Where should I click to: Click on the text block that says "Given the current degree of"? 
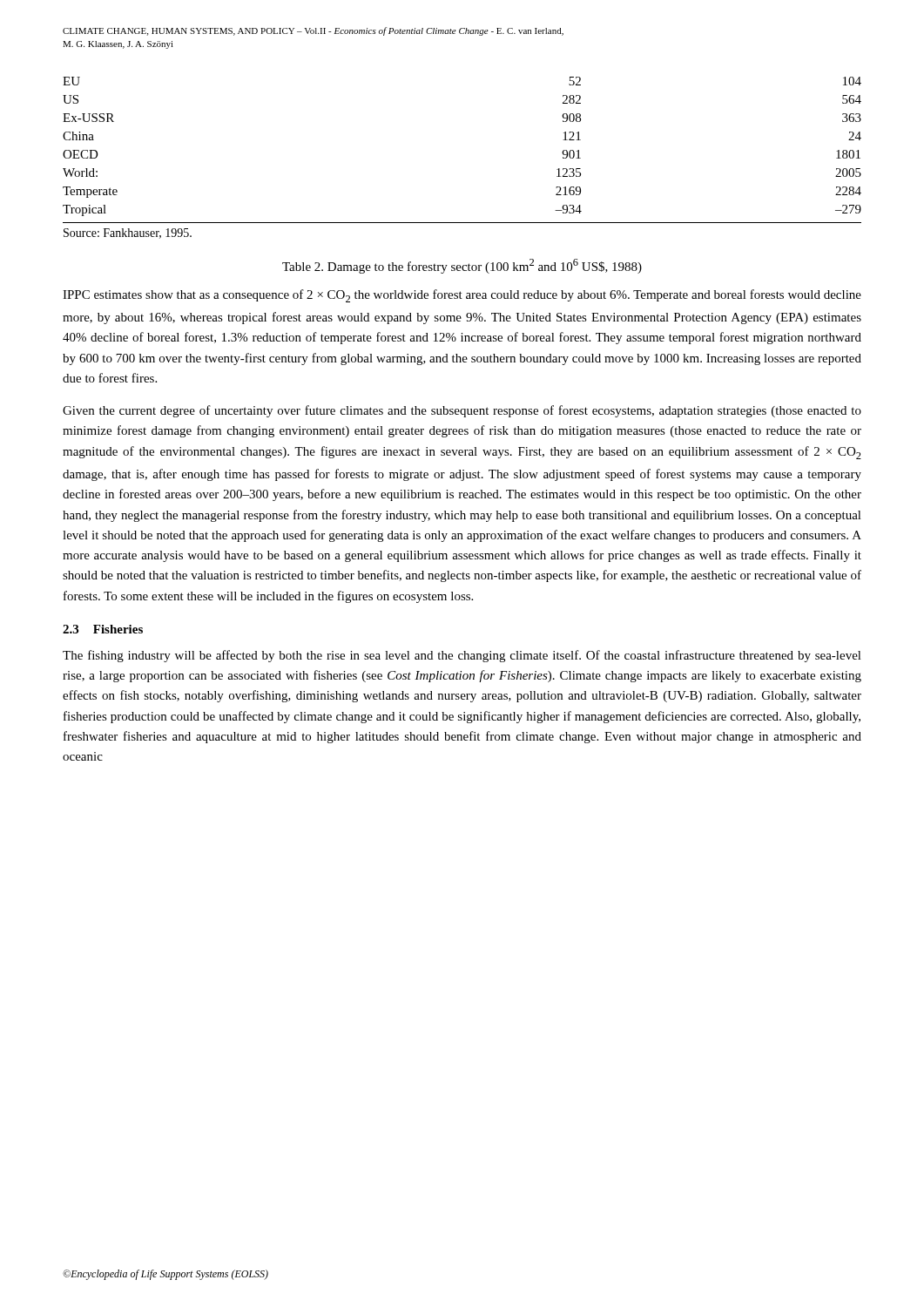pyautogui.click(x=462, y=503)
